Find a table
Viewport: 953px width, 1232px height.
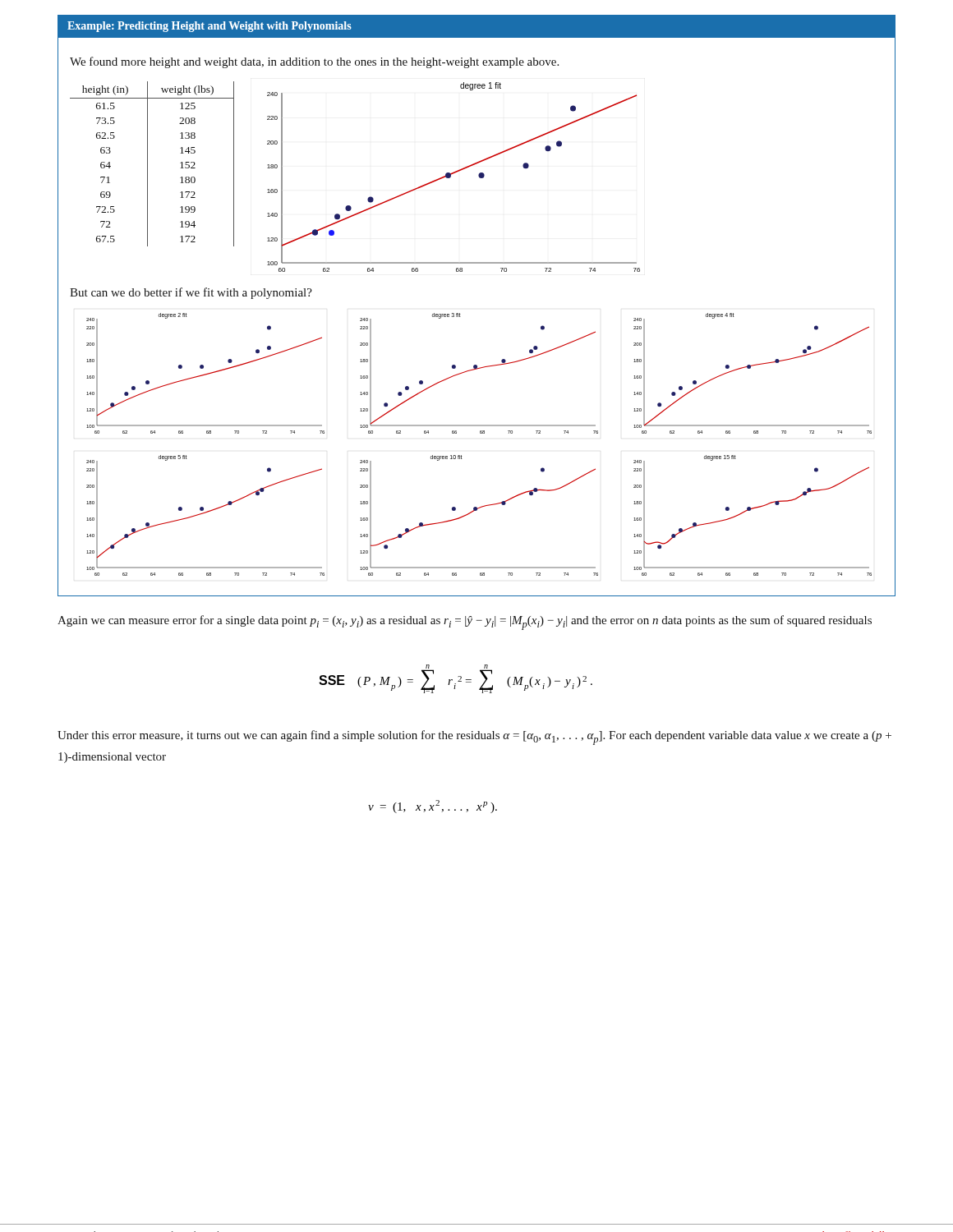pos(152,163)
